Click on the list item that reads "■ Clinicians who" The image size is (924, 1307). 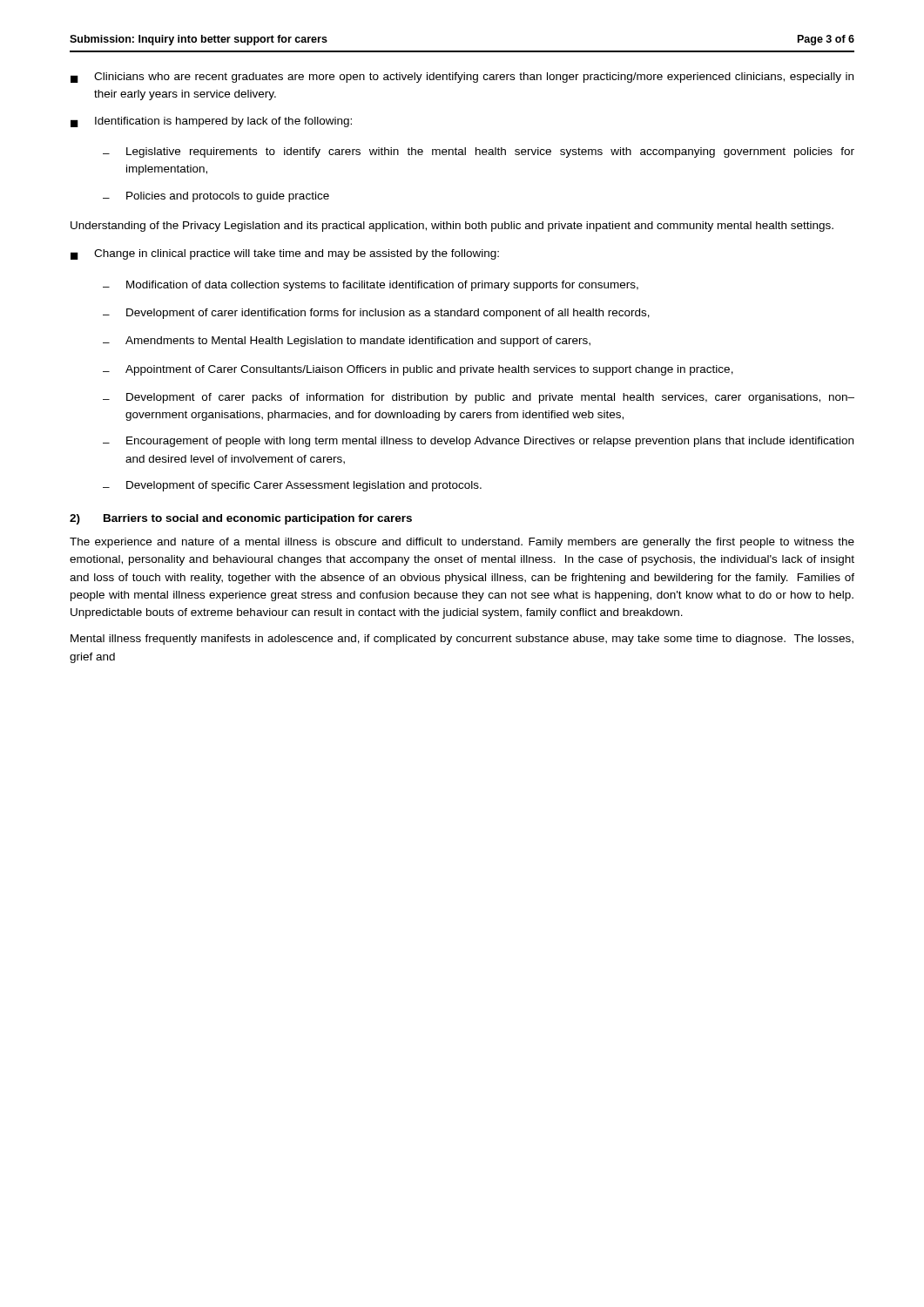(462, 86)
